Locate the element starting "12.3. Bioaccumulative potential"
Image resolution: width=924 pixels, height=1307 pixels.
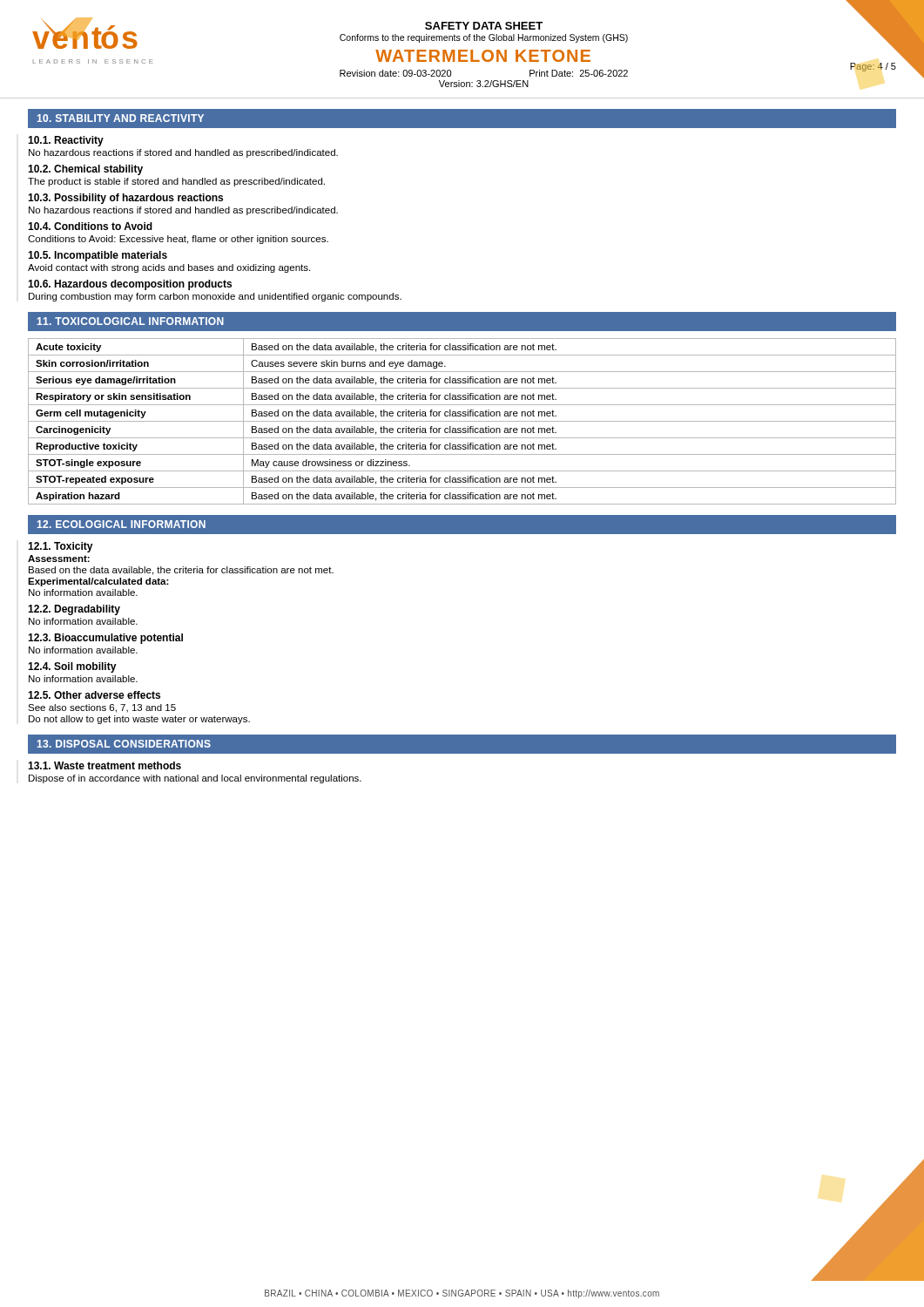[106, 638]
